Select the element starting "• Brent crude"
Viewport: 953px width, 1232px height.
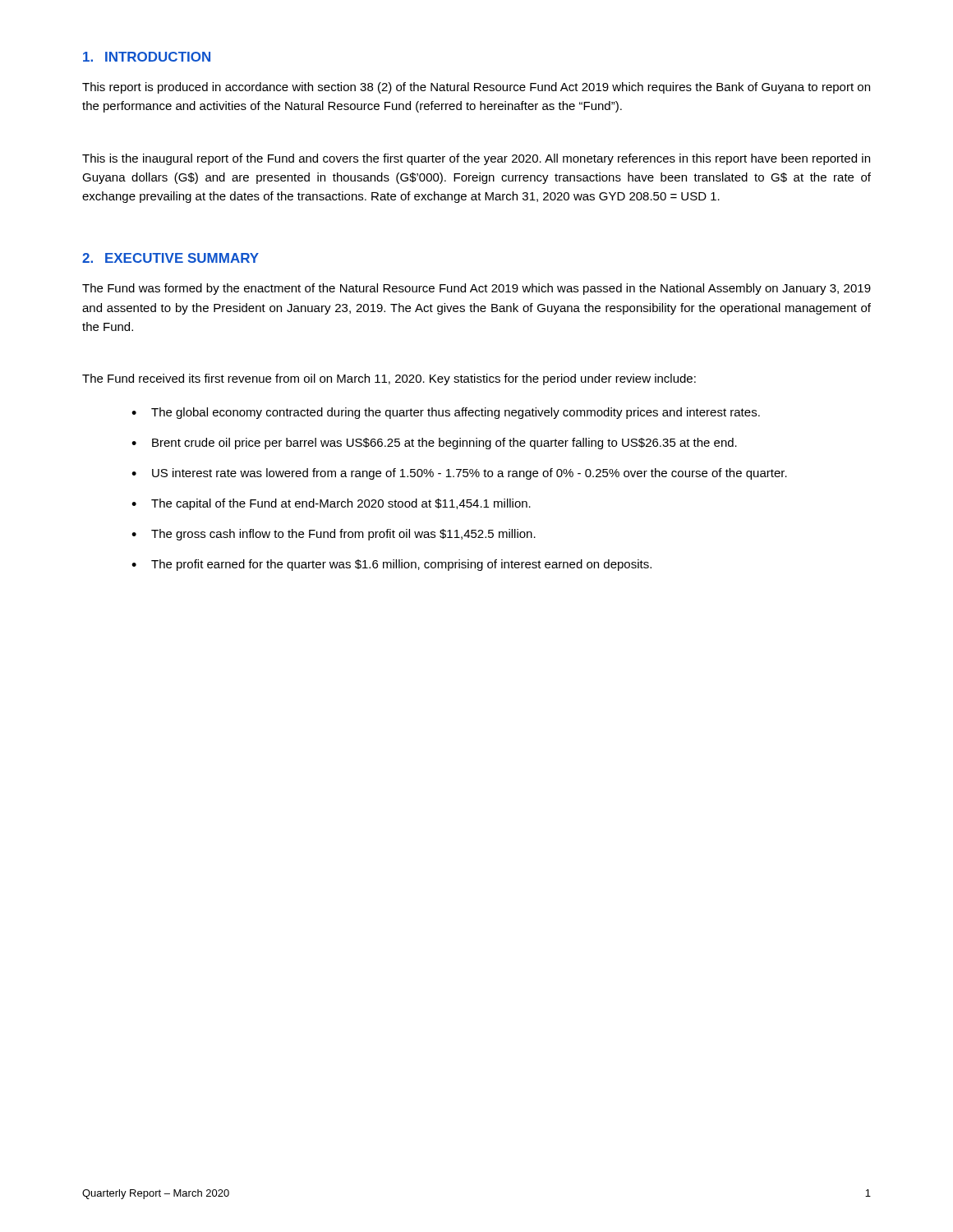click(435, 444)
